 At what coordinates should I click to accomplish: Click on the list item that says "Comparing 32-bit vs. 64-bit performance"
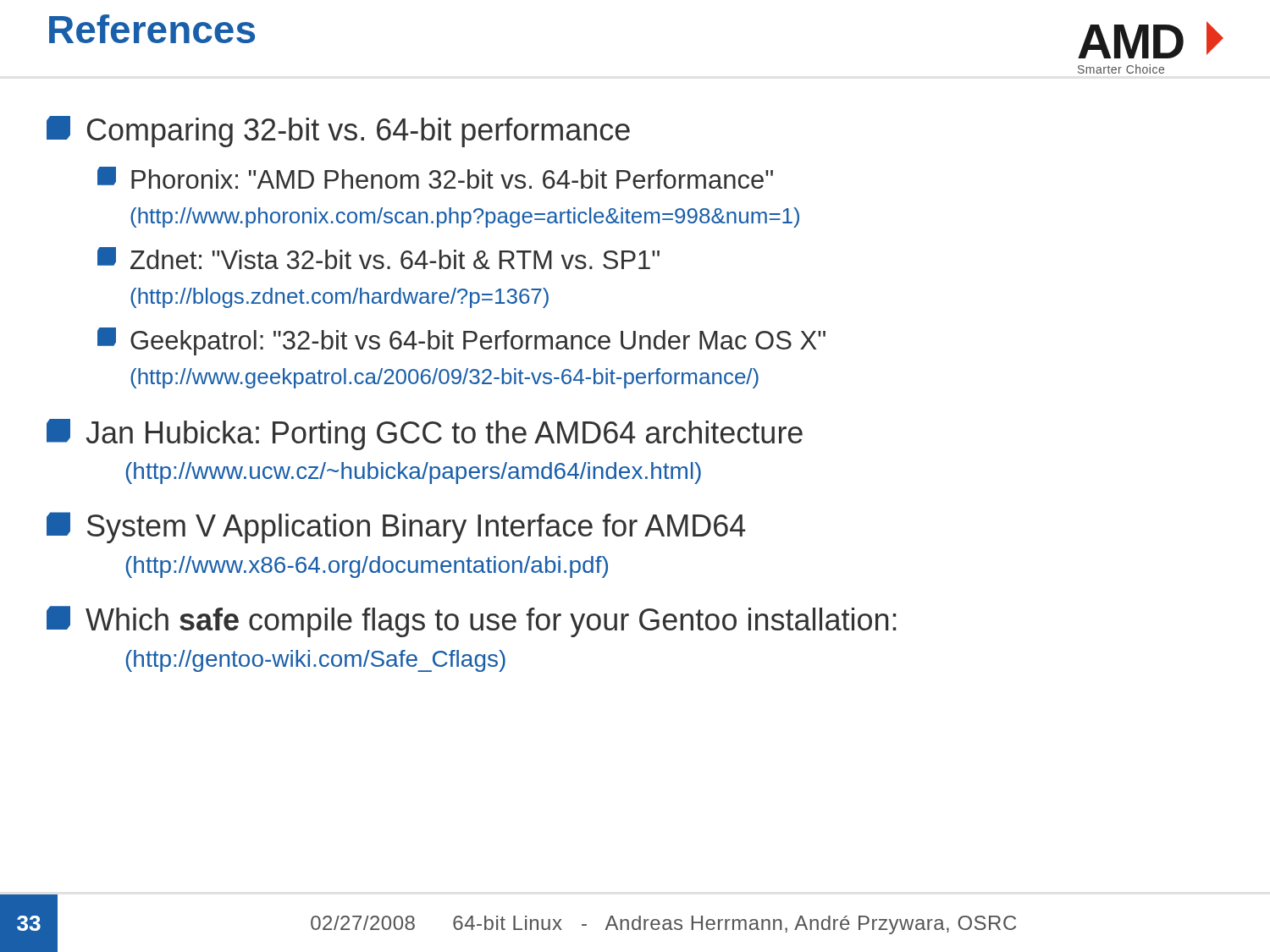(x=339, y=131)
